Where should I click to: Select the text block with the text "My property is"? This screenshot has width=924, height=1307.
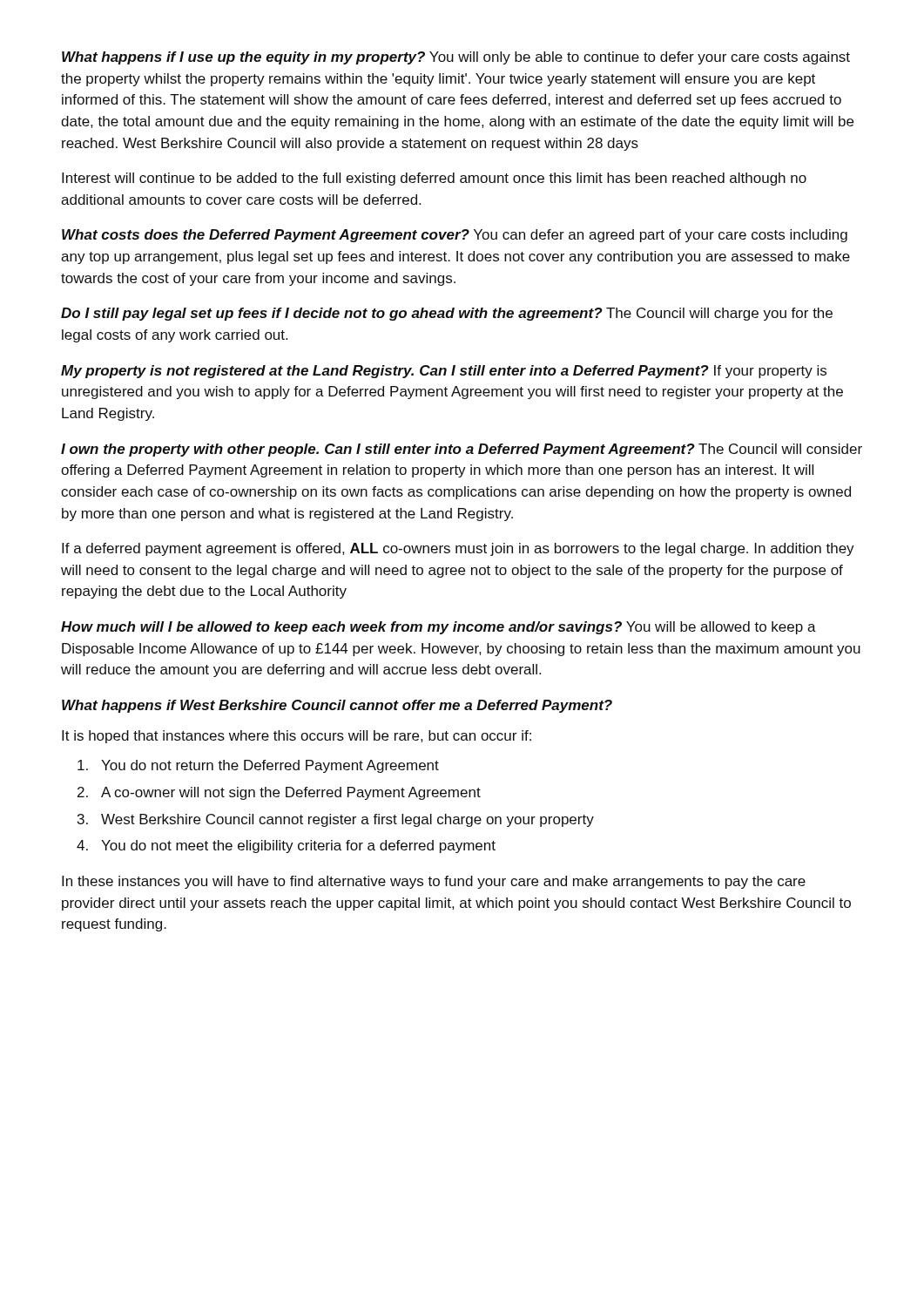[x=452, y=392]
